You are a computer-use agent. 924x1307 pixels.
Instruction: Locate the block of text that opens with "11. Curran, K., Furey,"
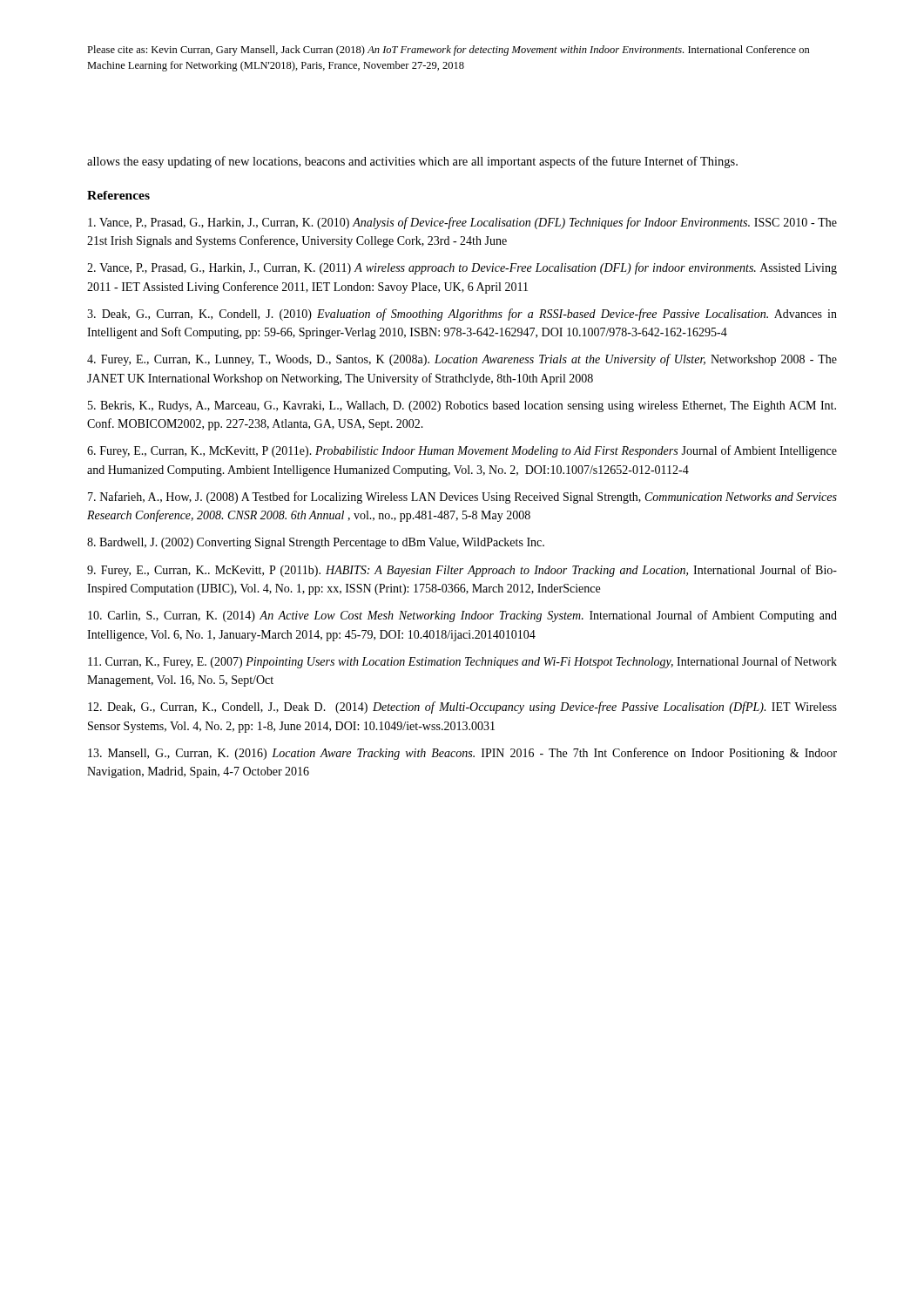coord(462,671)
